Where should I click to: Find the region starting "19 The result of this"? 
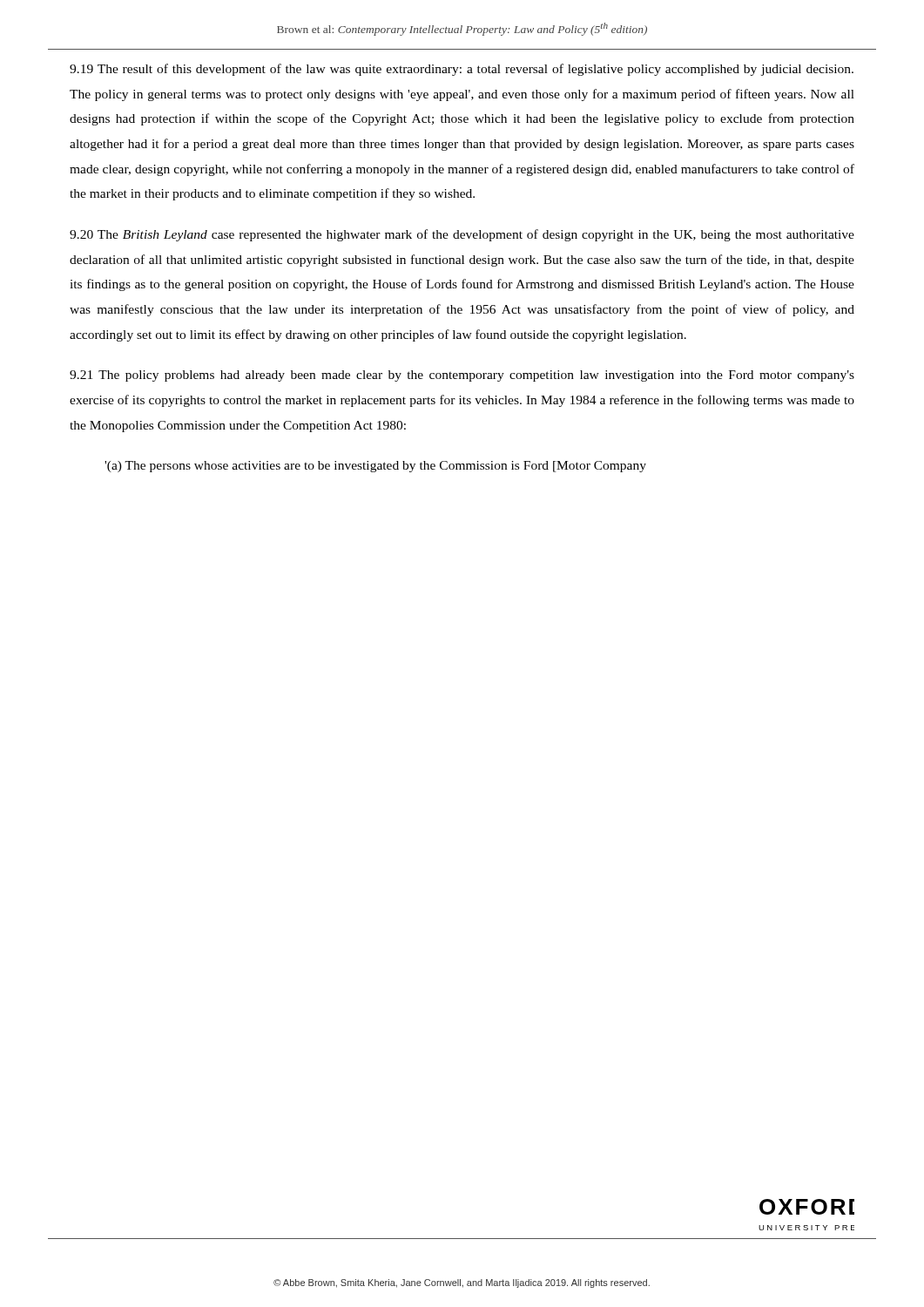(x=462, y=131)
